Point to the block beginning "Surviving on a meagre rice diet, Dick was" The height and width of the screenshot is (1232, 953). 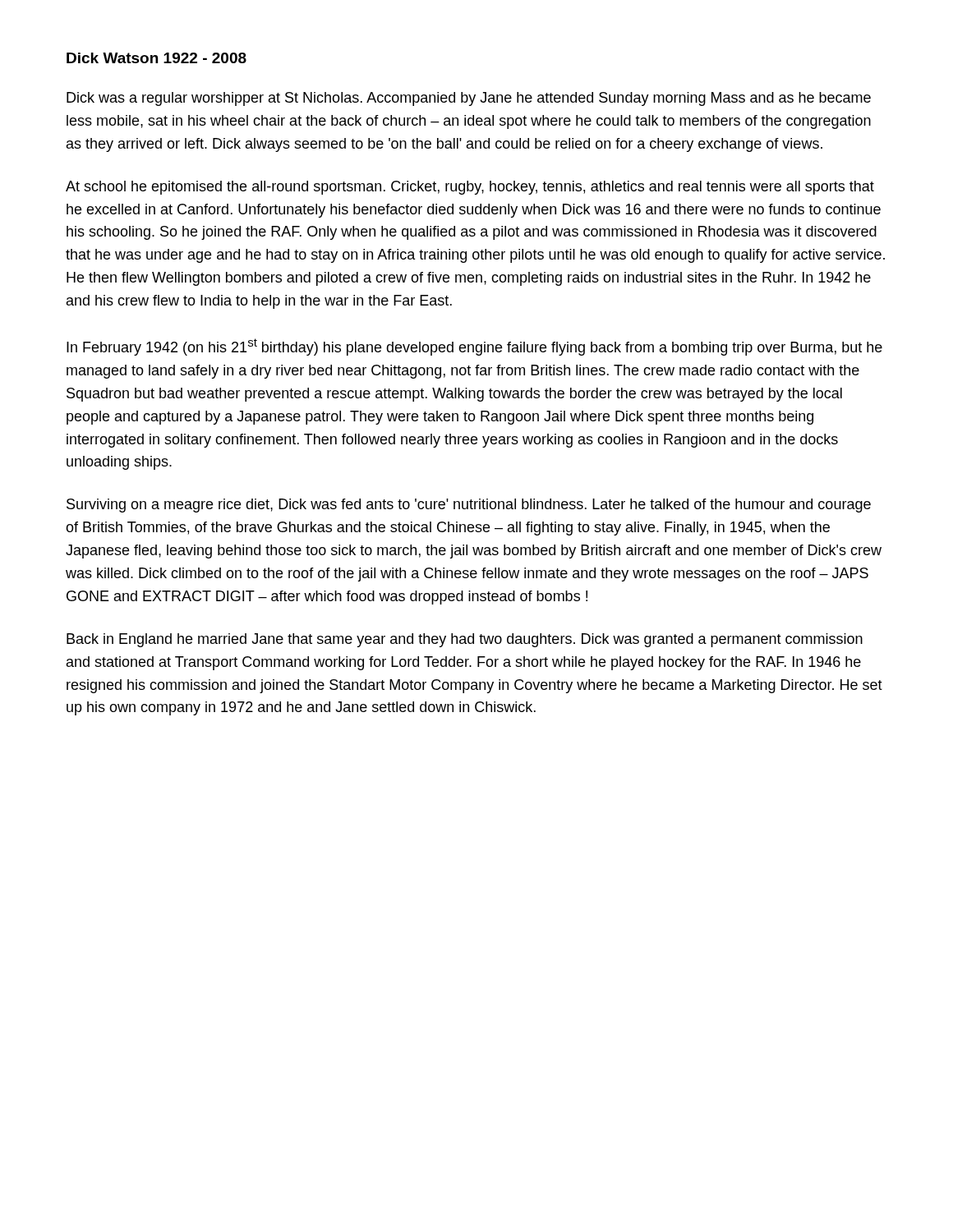[x=474, y=550]
